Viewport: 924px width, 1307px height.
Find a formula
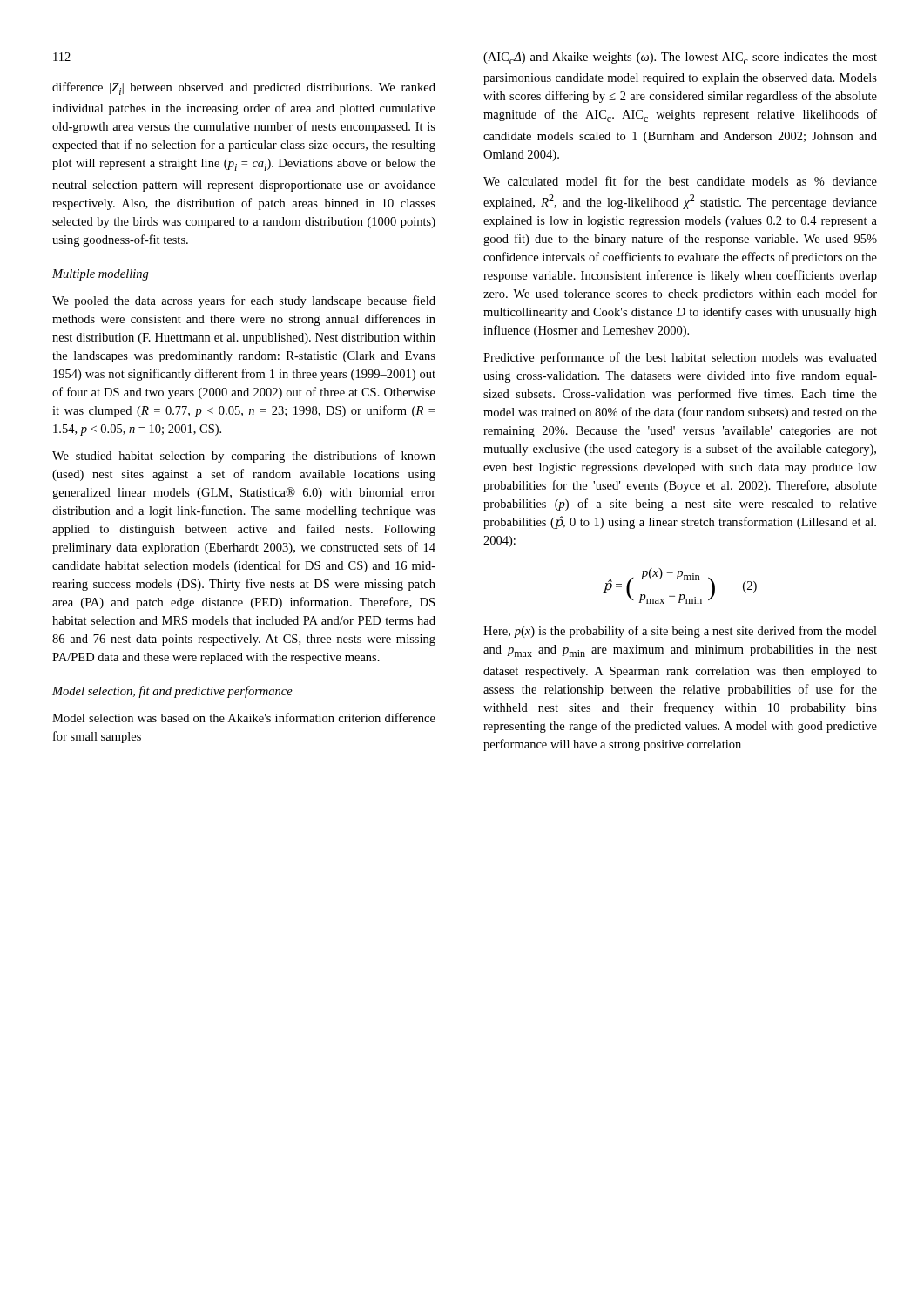[x=680, y=586]
